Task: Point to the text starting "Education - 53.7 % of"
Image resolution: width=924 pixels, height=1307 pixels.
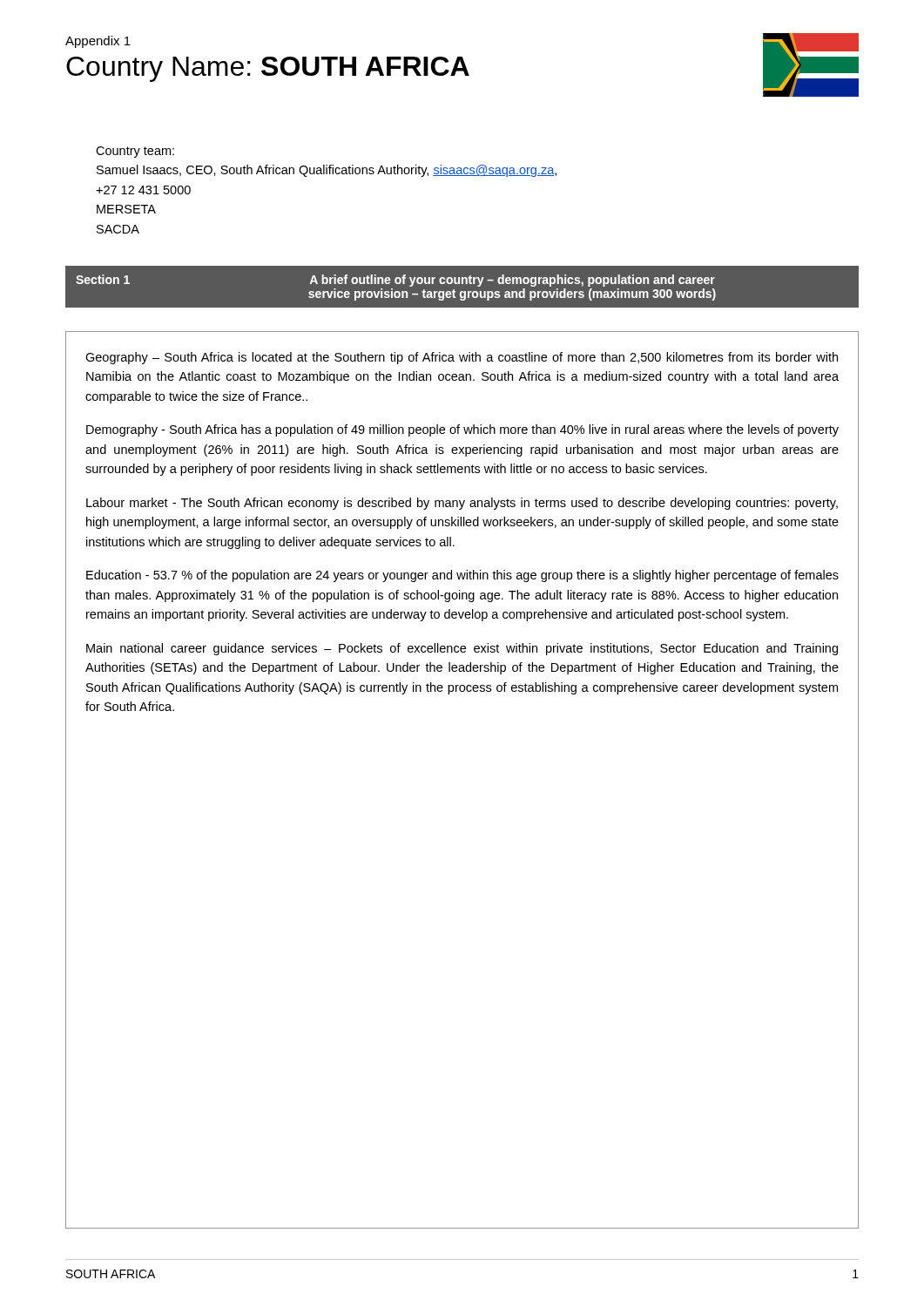Action: click(x=462, y=595)
